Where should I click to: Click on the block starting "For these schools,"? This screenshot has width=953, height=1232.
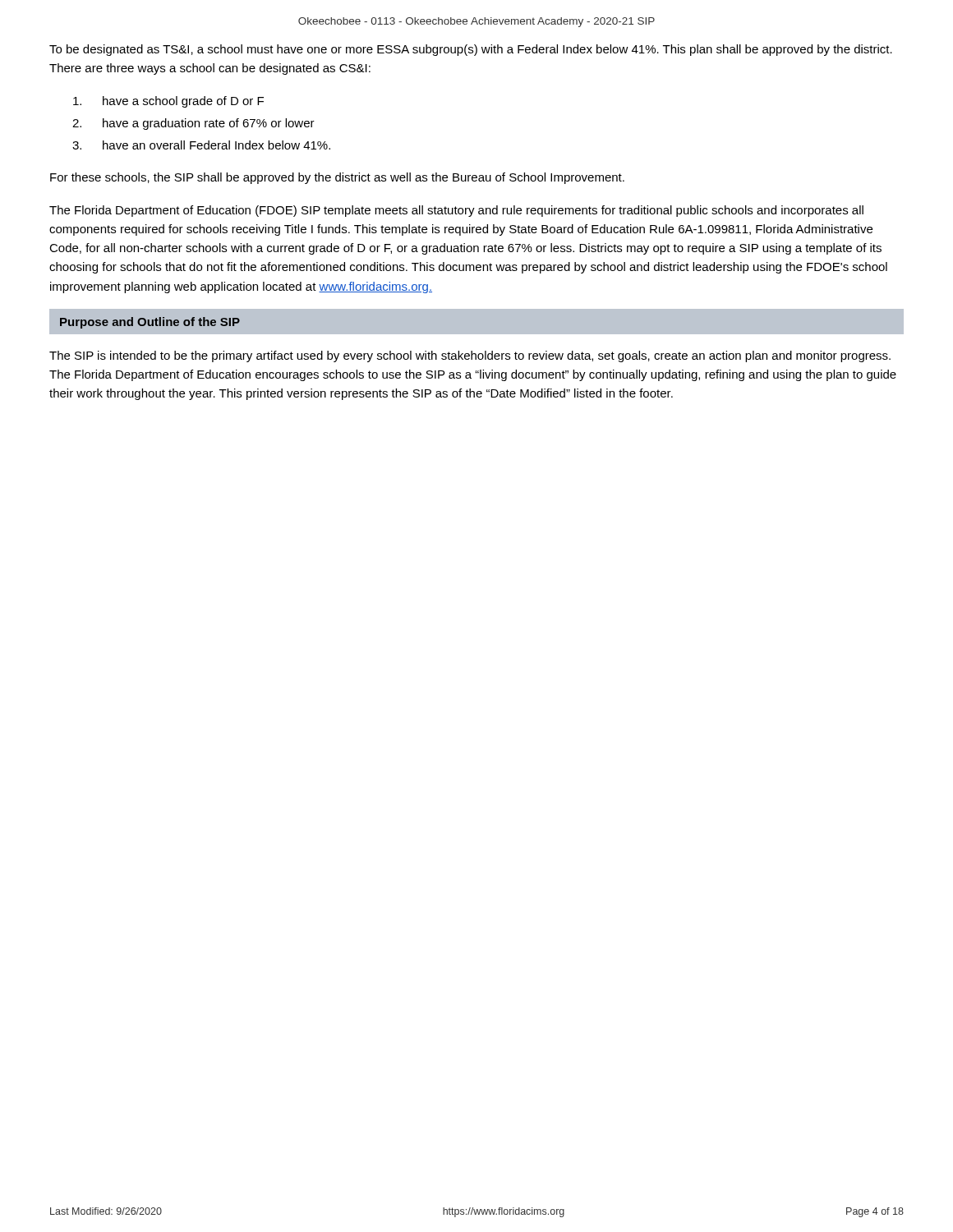(x=337, y=177)
